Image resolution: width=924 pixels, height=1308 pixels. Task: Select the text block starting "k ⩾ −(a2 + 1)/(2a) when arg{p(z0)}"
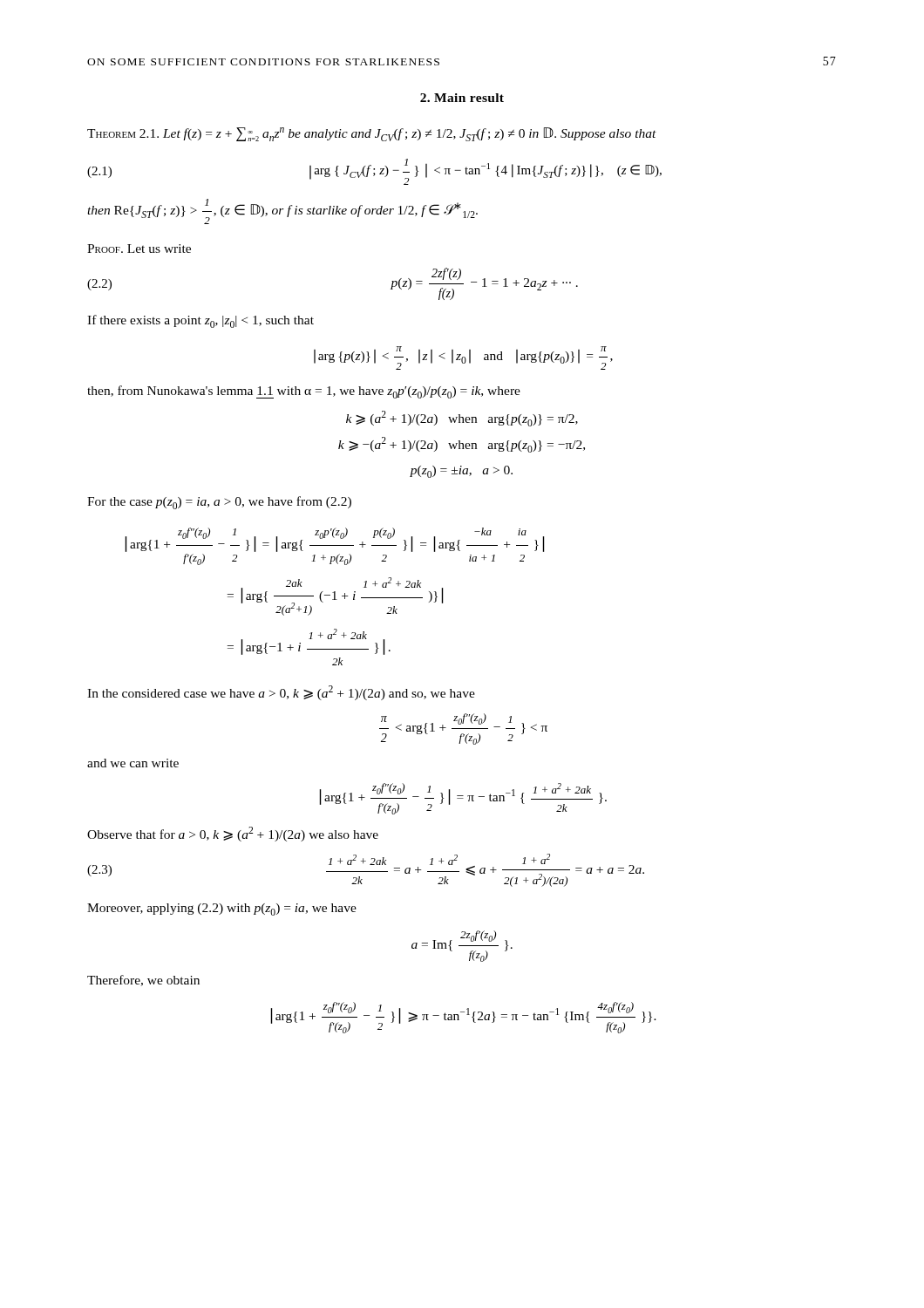coord(462,445)
